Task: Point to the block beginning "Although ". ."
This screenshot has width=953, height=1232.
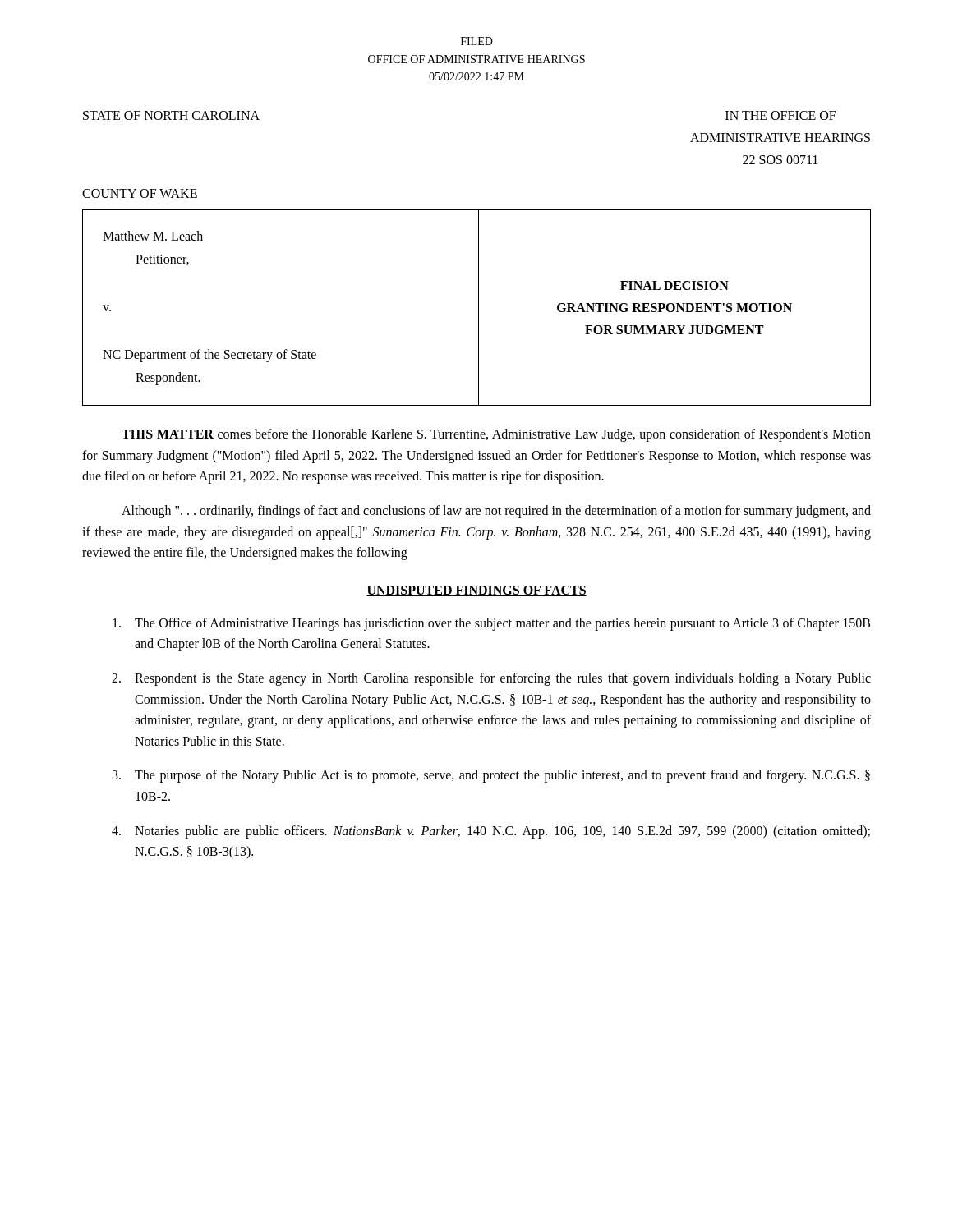Action: pyautogui.click(x=476, y=531)
